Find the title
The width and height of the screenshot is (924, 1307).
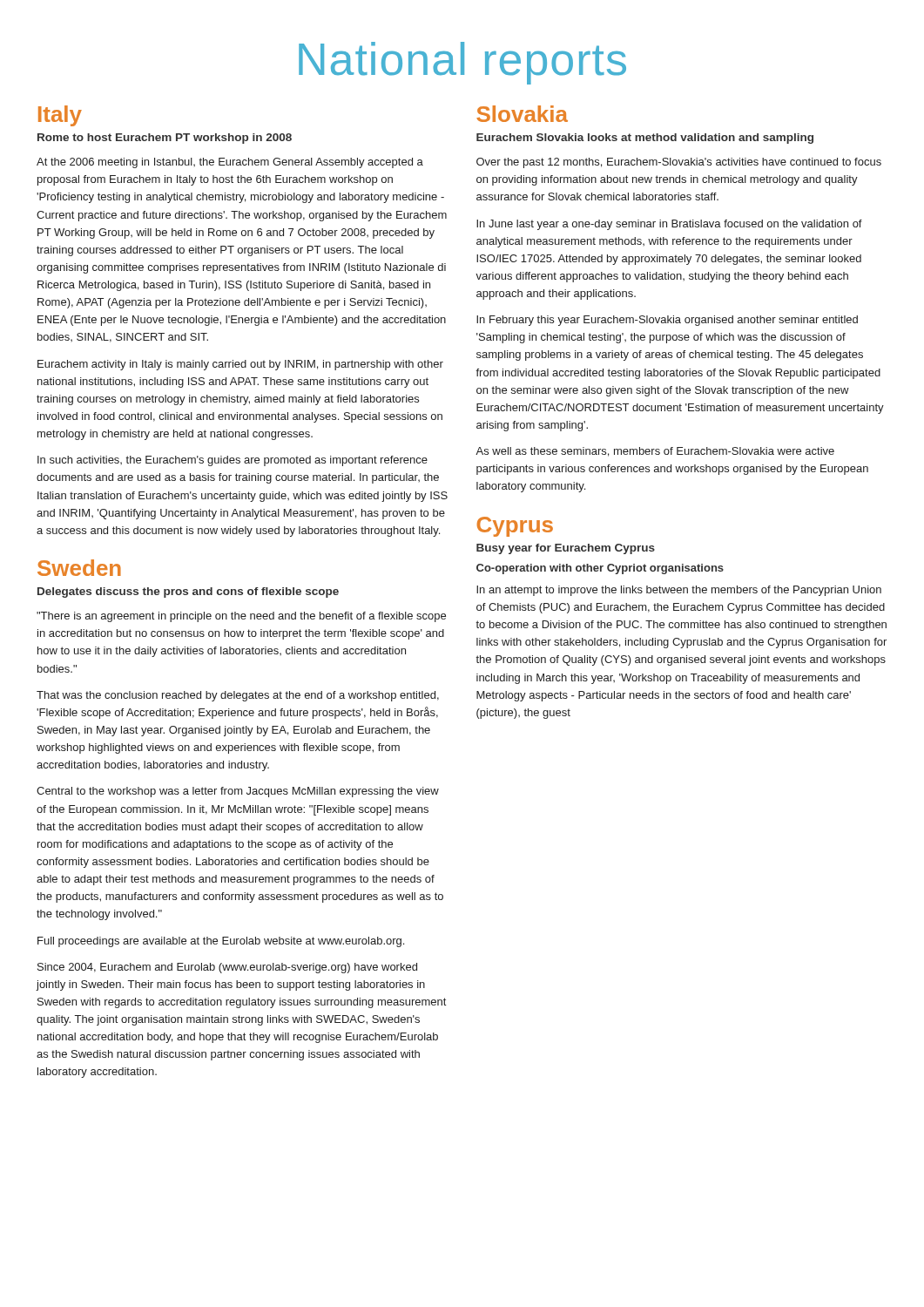[462, 59]
